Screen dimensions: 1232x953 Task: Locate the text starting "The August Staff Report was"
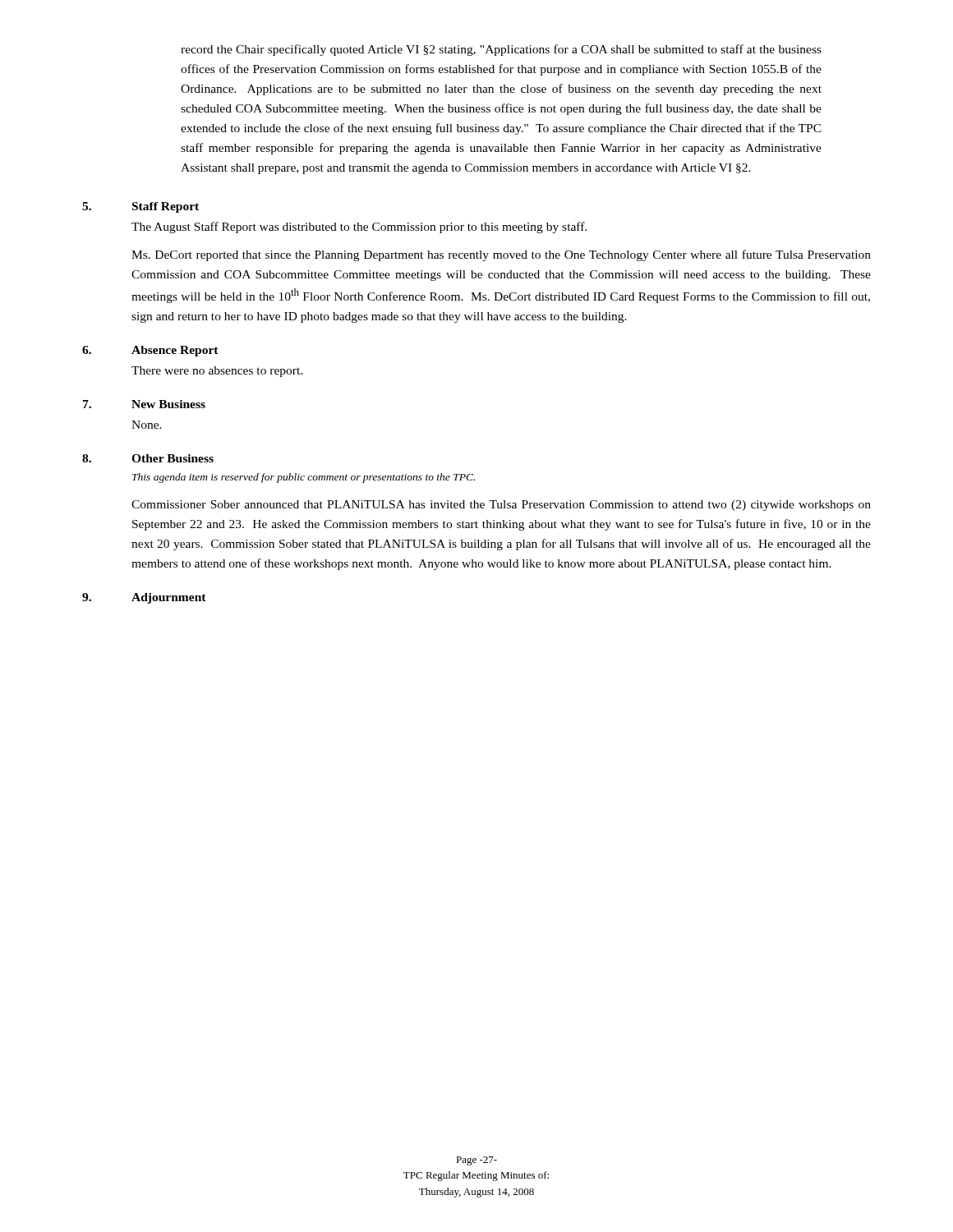tap(360, 226)
